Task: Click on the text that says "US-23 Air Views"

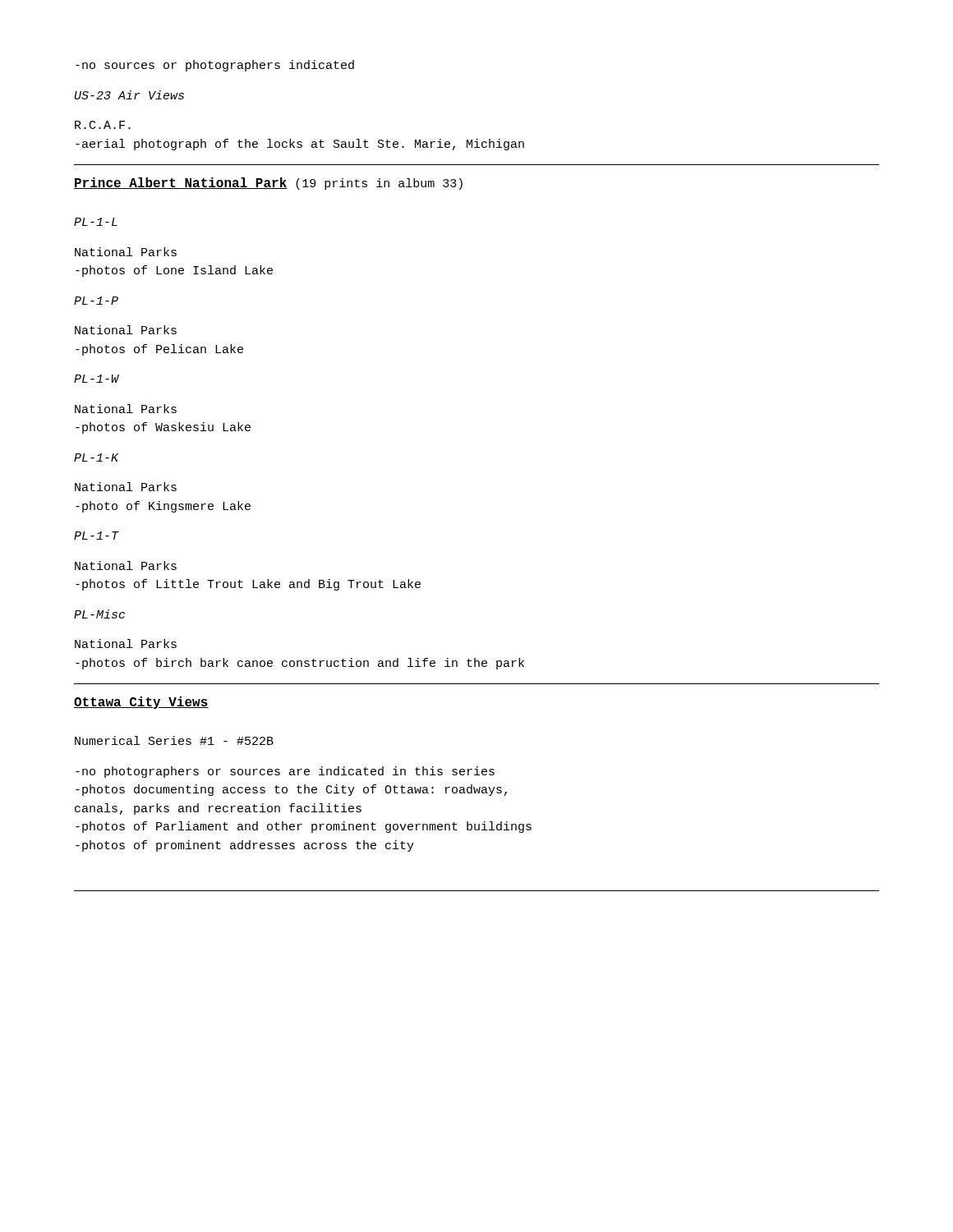Action: 129,96
